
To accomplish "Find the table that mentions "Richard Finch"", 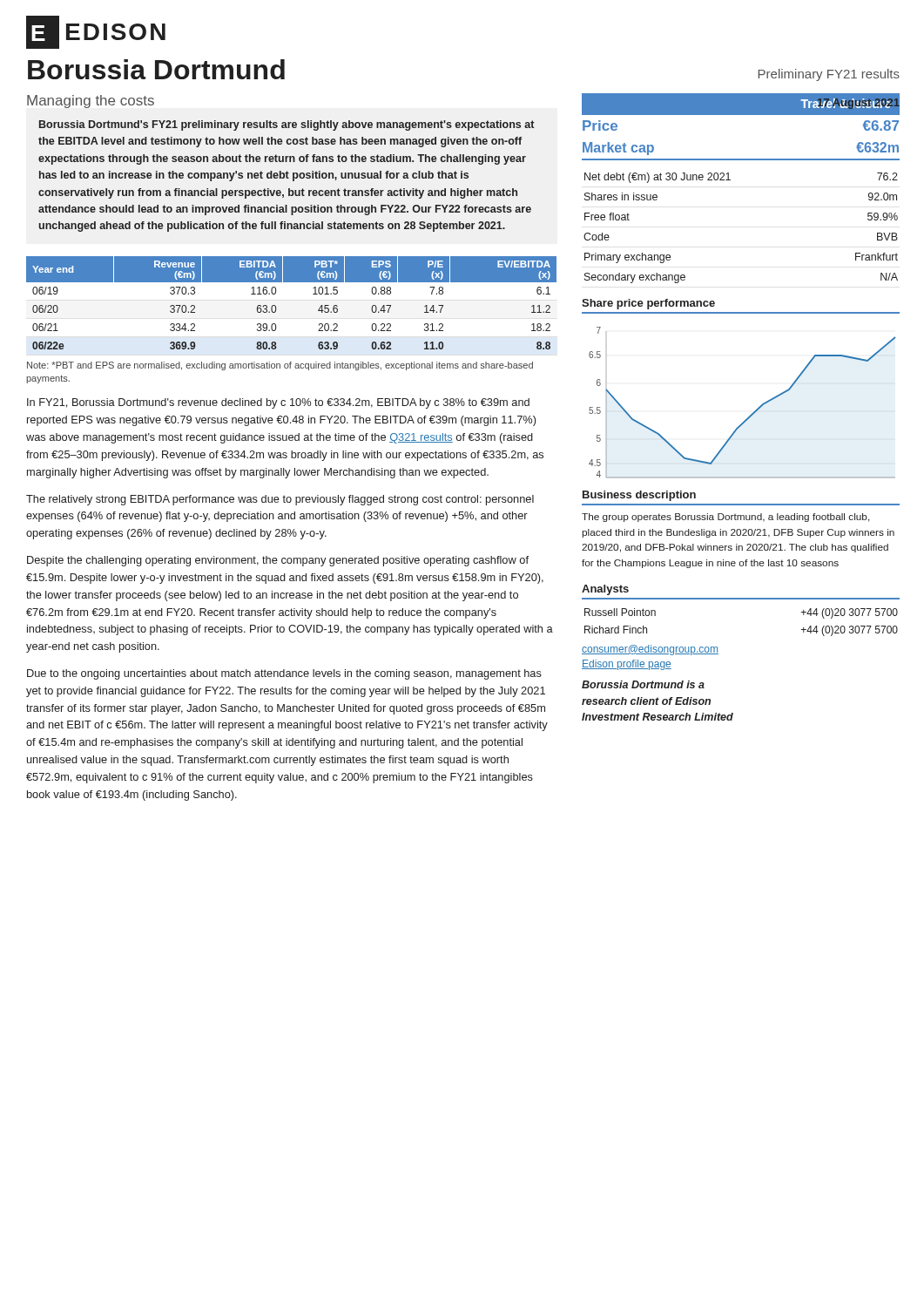I will pos(741,621).
